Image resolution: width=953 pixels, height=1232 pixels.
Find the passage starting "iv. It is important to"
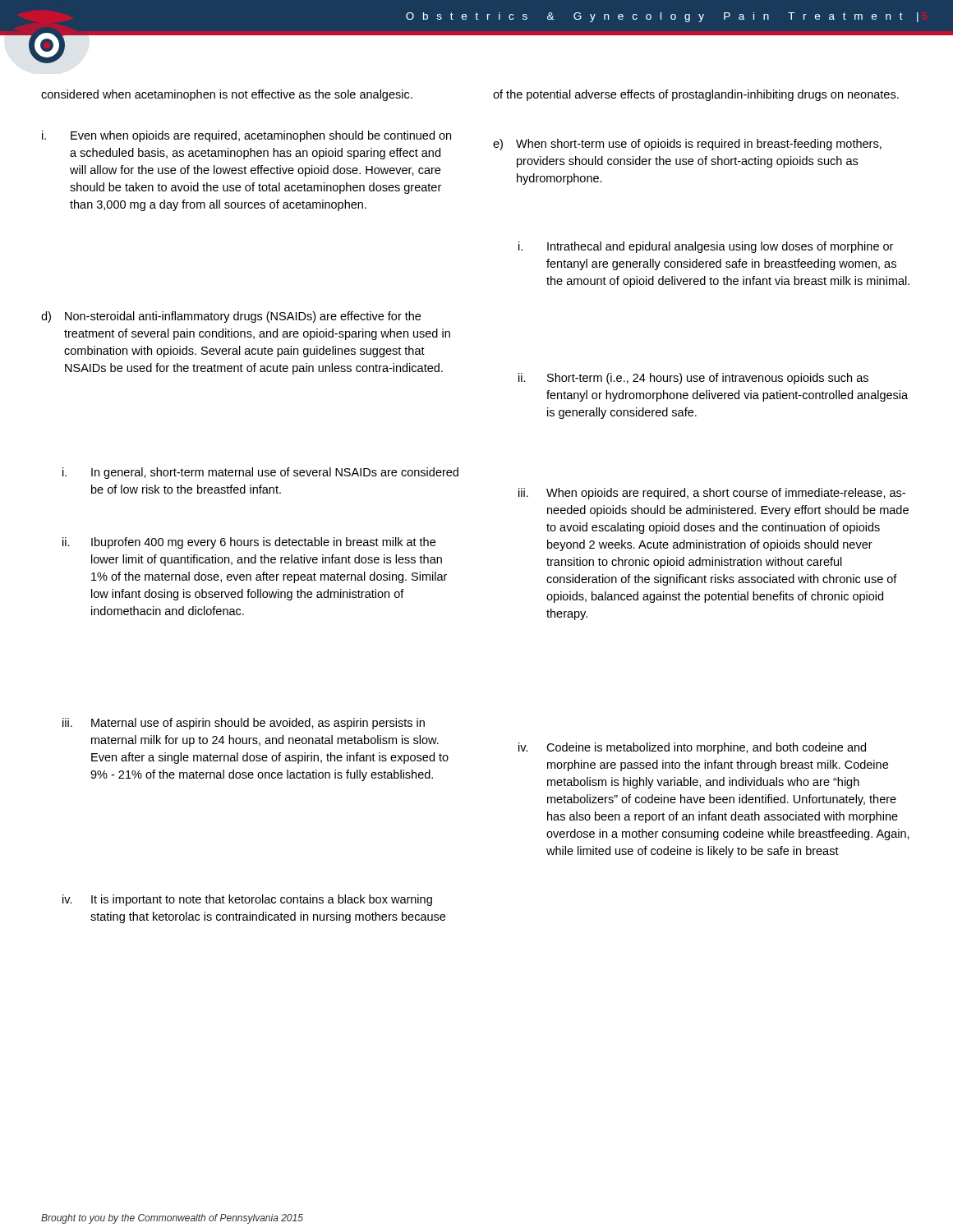pyautogui.click(x=261, y=908)
